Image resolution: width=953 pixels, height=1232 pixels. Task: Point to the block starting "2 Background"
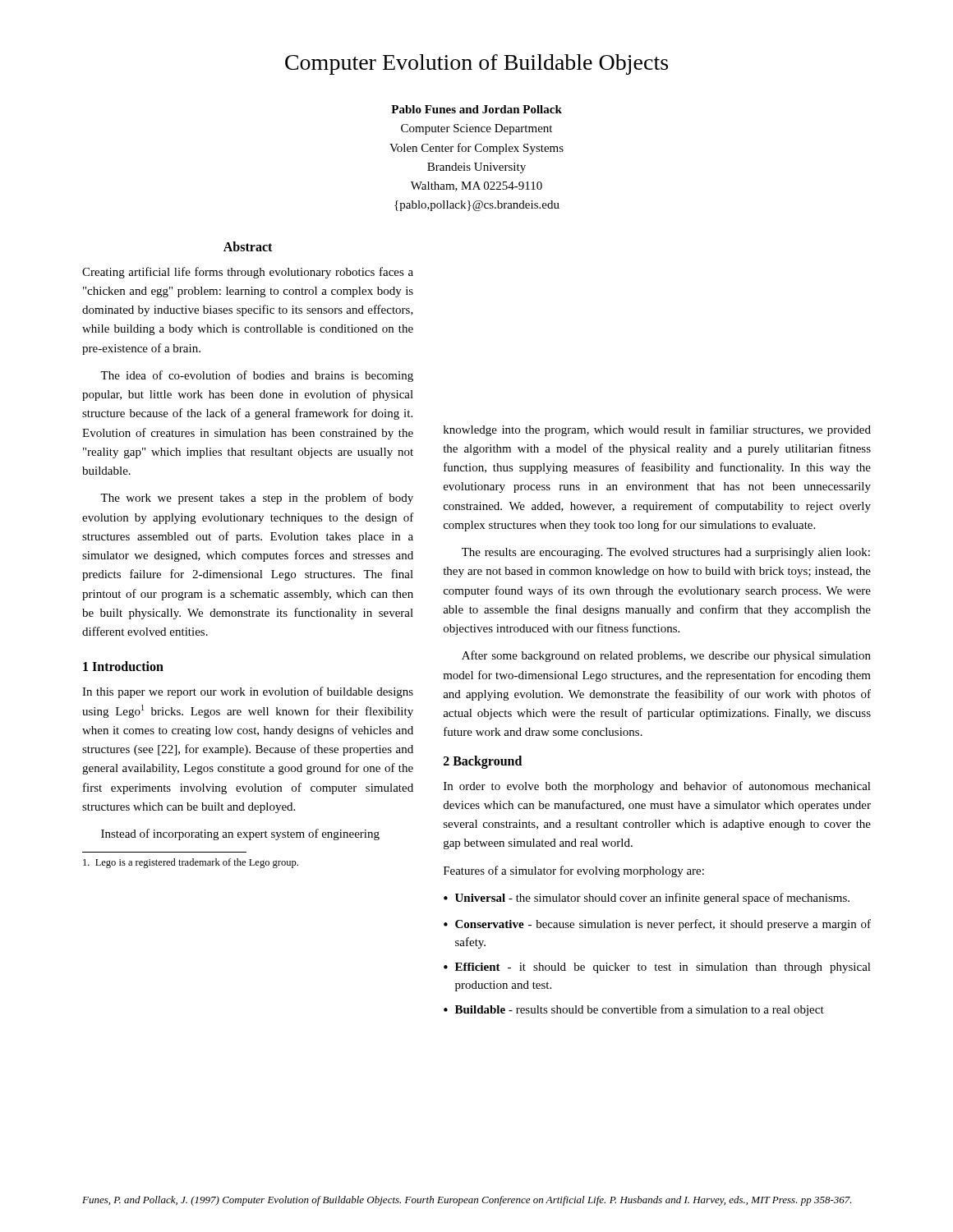[x=482, y=761]
